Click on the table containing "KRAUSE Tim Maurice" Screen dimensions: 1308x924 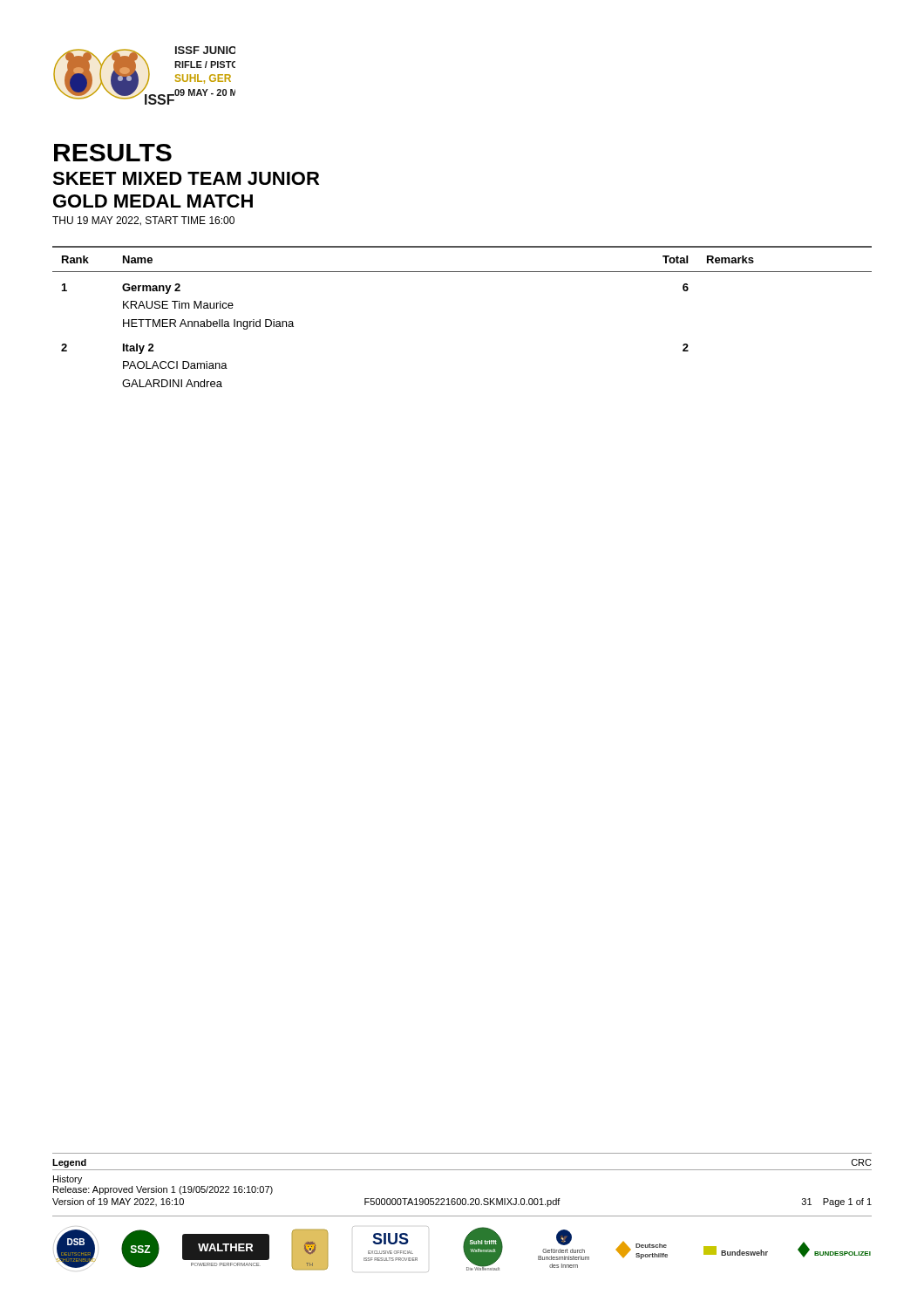[x=462, y=319]
